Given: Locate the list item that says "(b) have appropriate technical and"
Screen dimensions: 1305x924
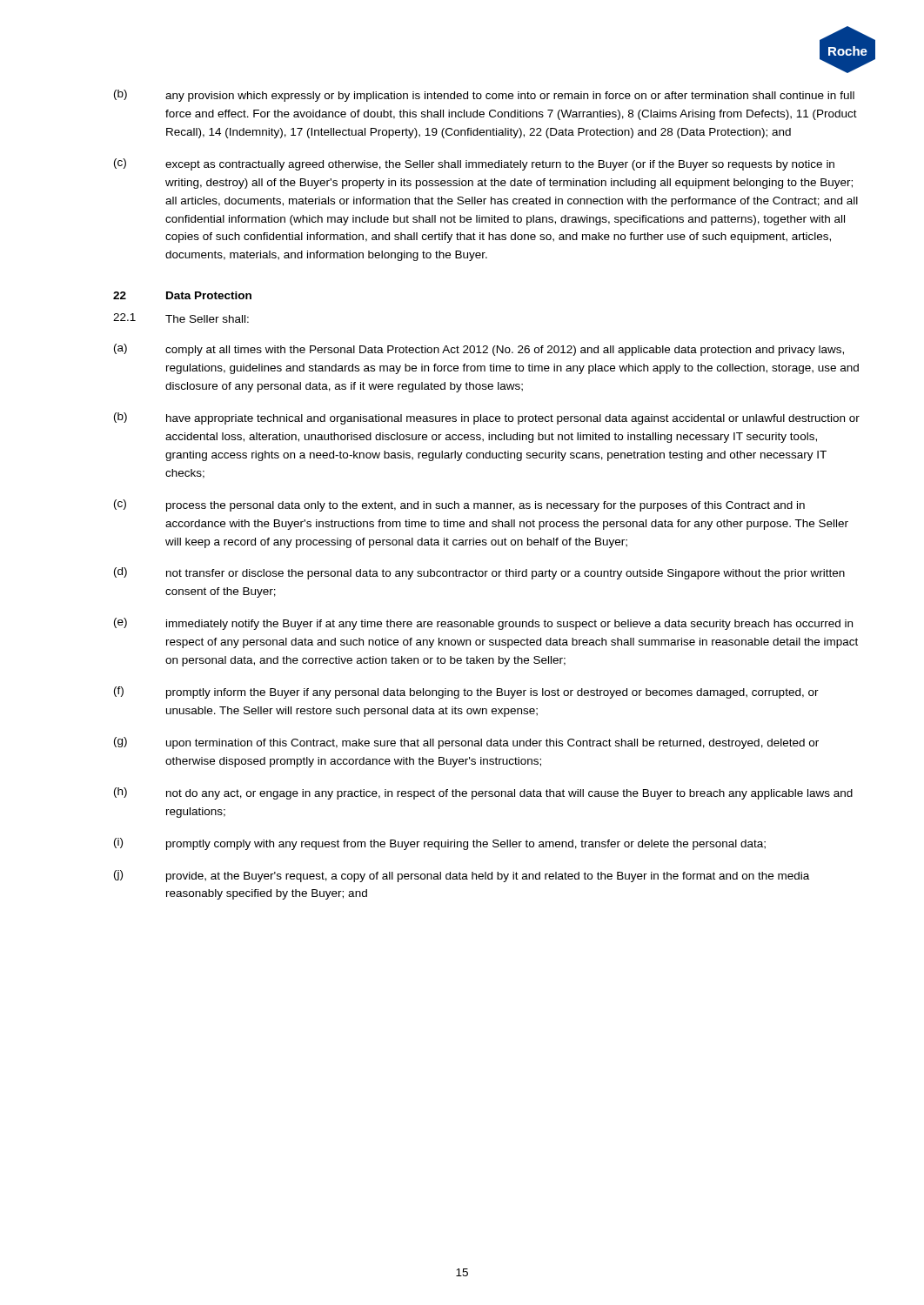Looking at the screenshot, I should coord(488,446).
